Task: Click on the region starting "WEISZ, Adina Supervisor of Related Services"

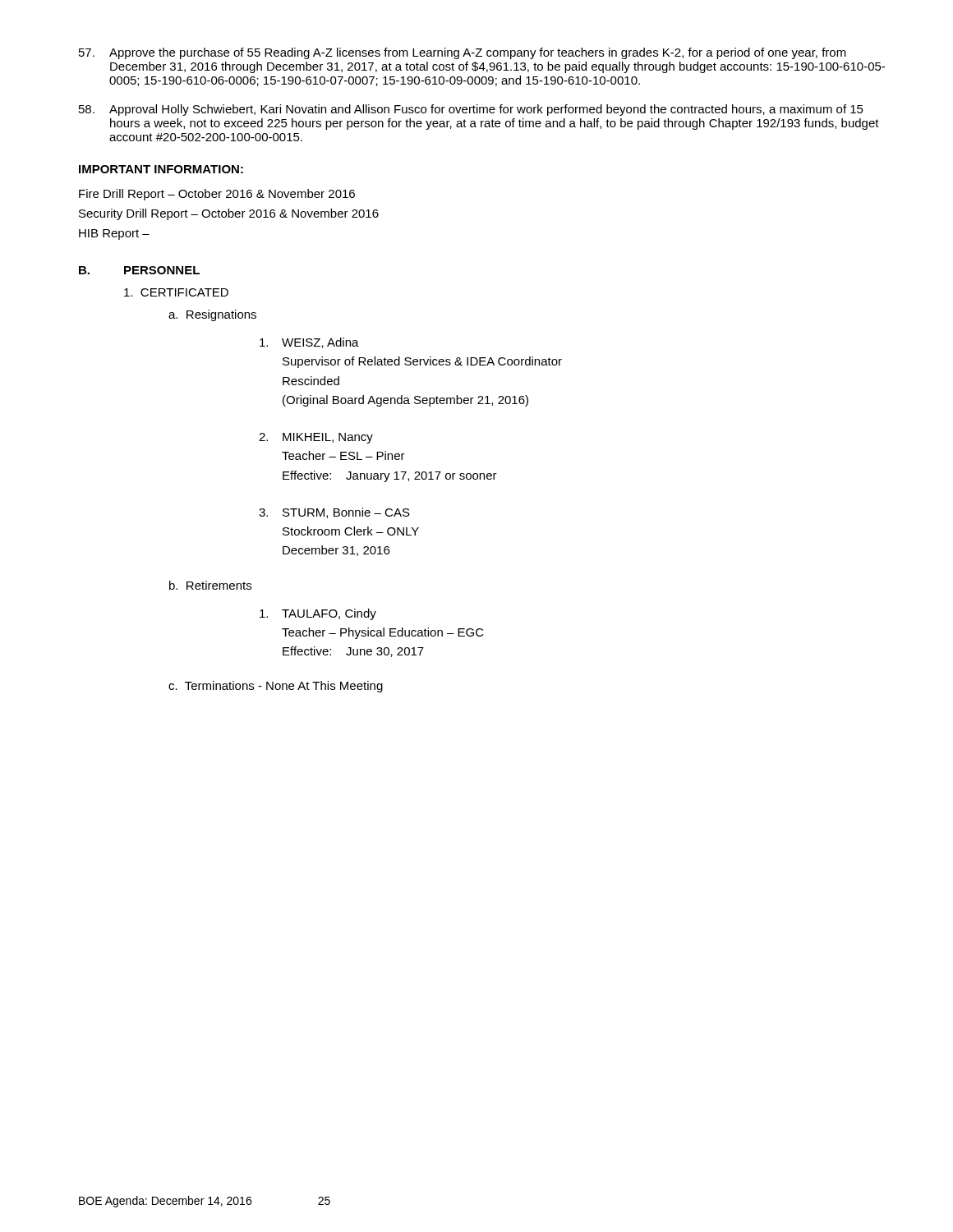Action: tap(309, 343)
